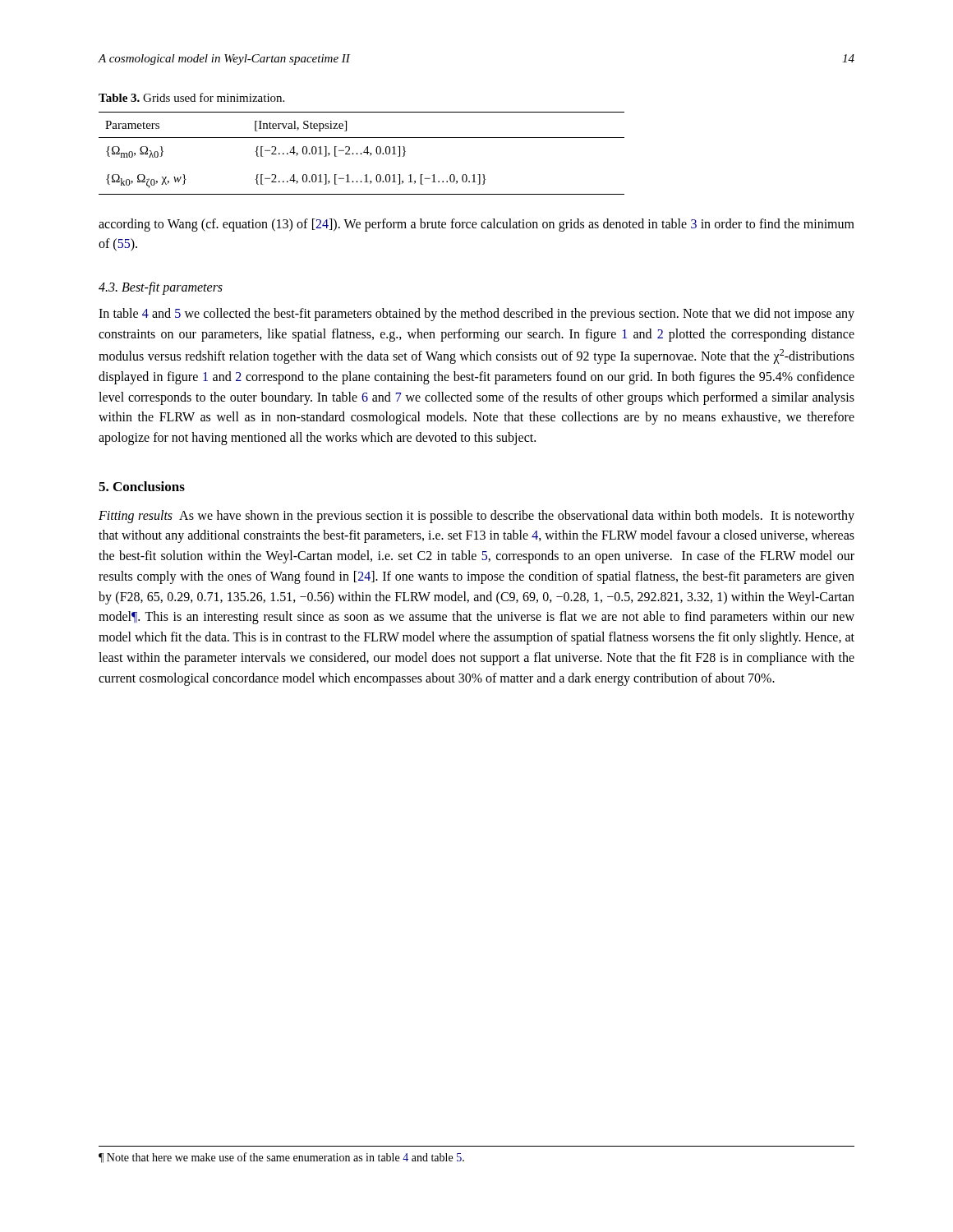Image resolution: width=953 pixels, height=1232 pixels.
Task: Find the table that mentions "{[−2…4, 0.01], [−1…1,"
Action: coord(476,153)
